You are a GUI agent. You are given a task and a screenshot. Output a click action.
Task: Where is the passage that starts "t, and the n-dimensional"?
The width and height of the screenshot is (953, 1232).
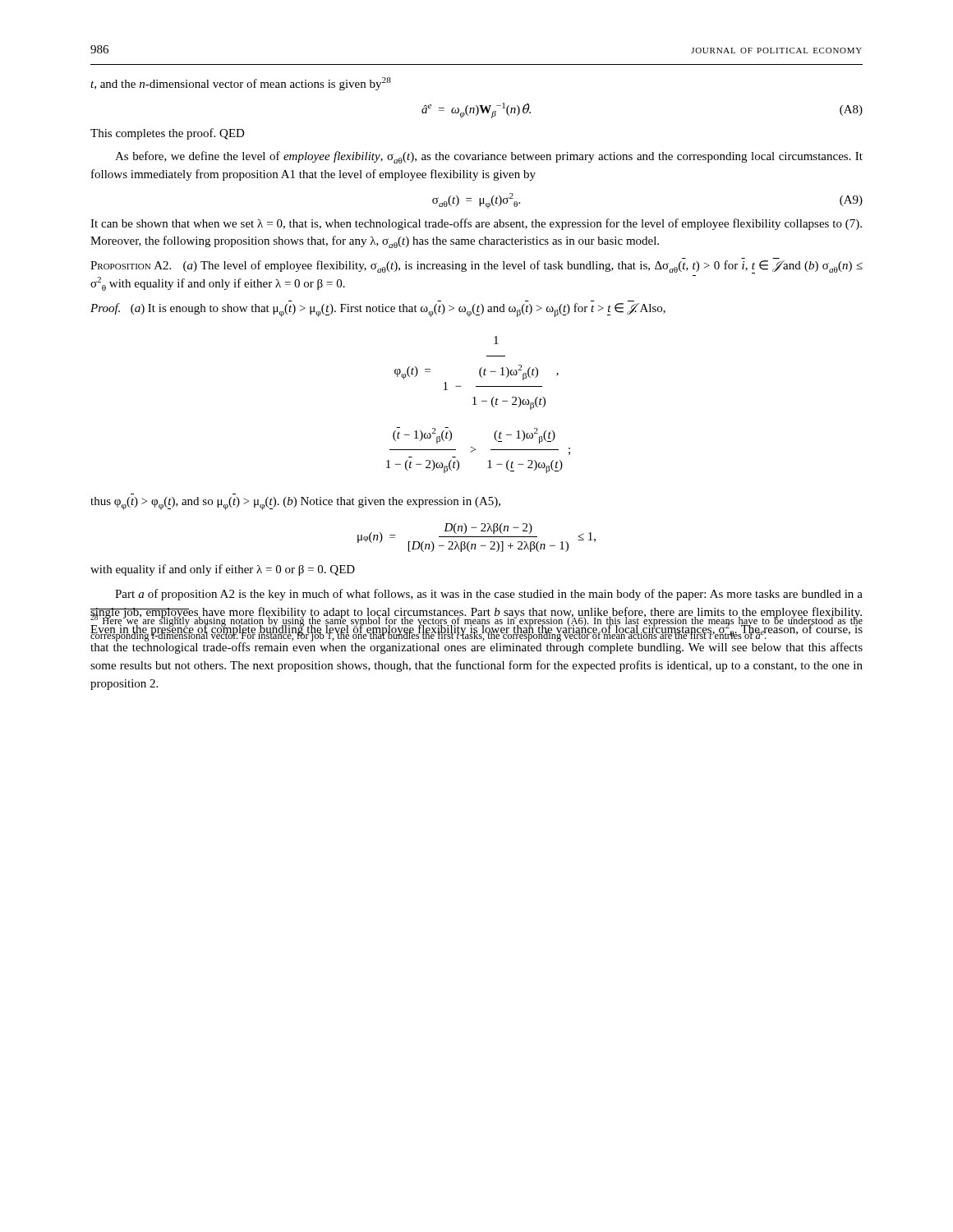[241, 84]
